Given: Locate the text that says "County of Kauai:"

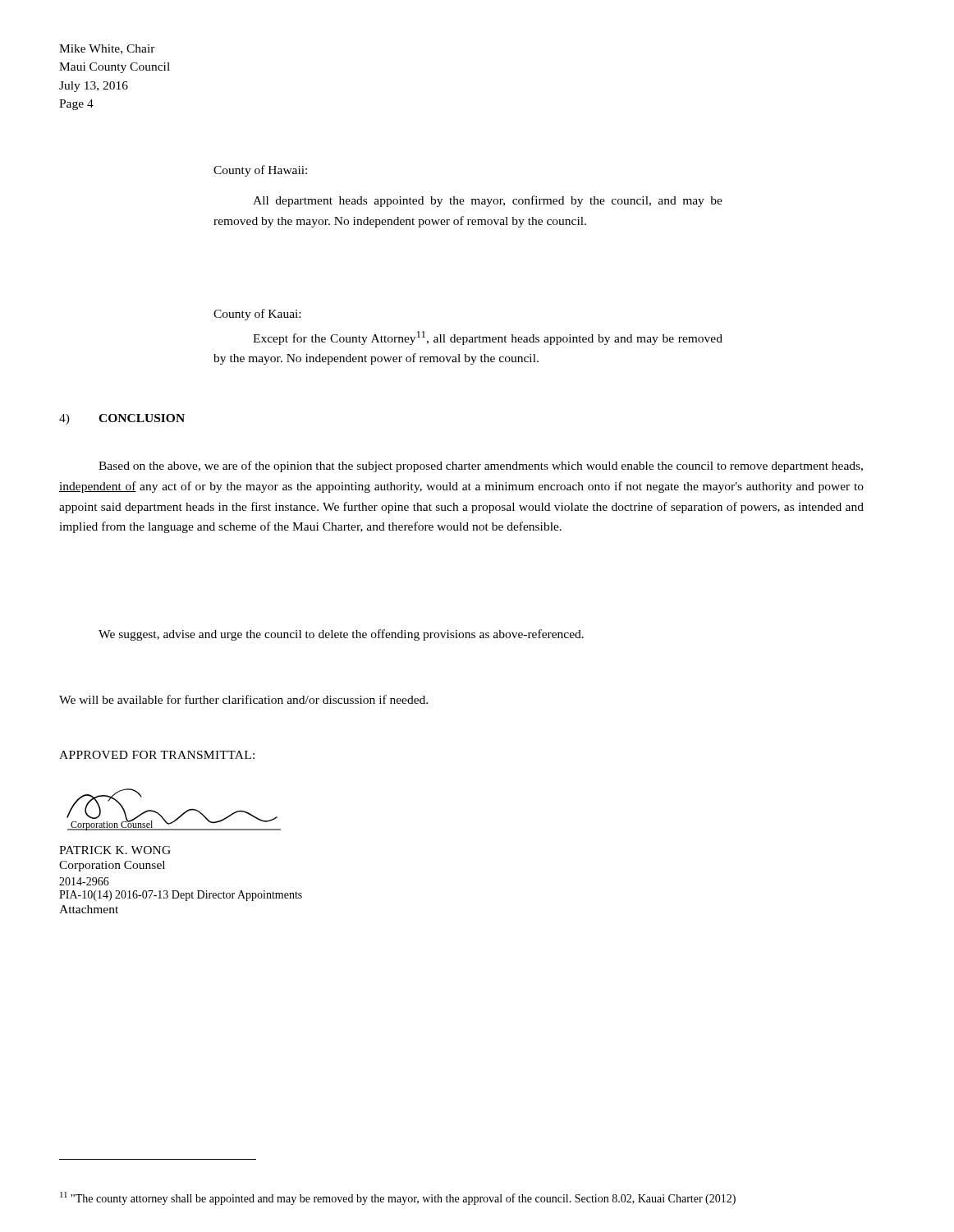Looking at the screenshot, I should tap(258, 313).
